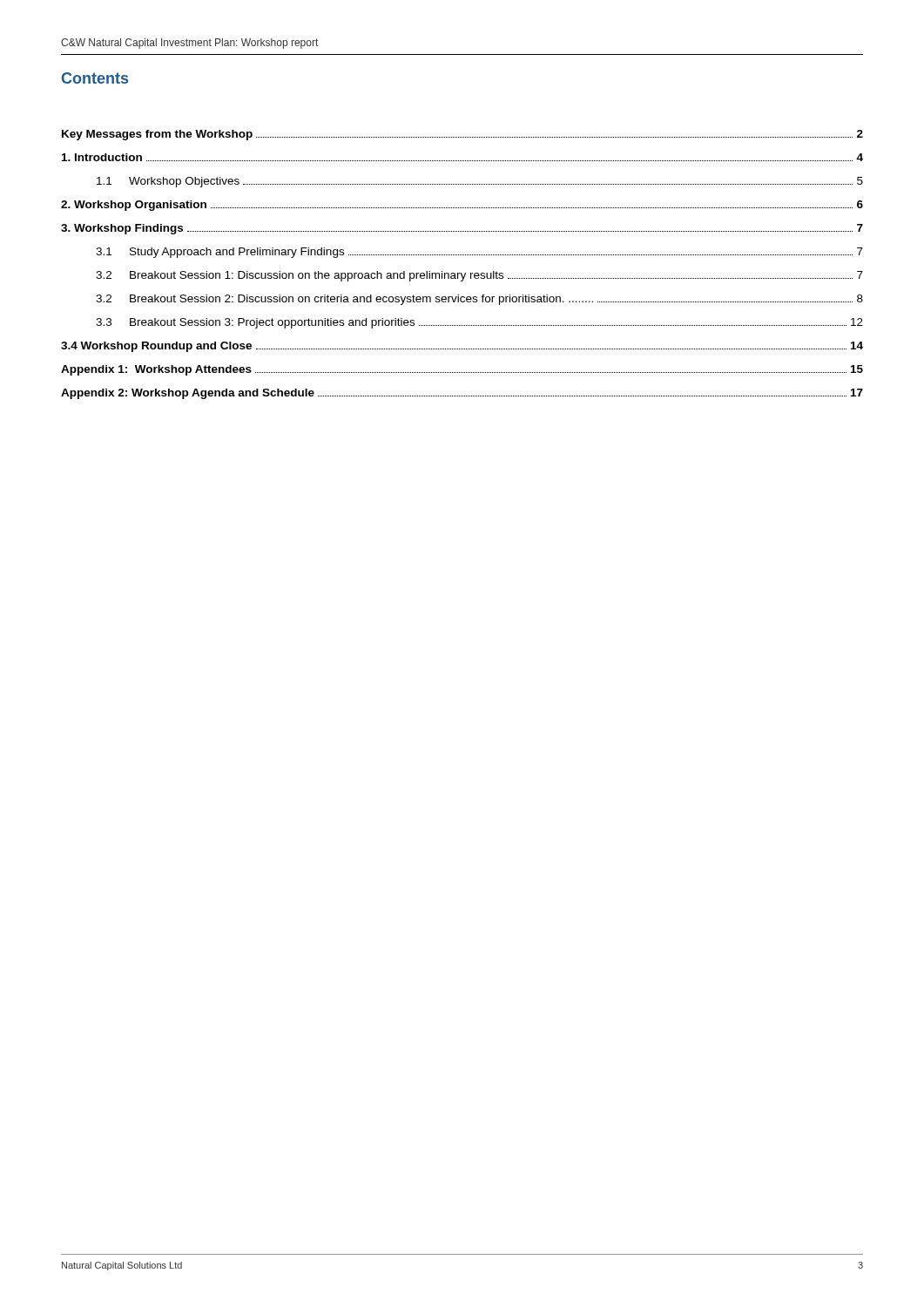Select the list item that reads "3.2 Breakout Session 1: Discussion"
924x1307 pixels.
tap(479, 275)
